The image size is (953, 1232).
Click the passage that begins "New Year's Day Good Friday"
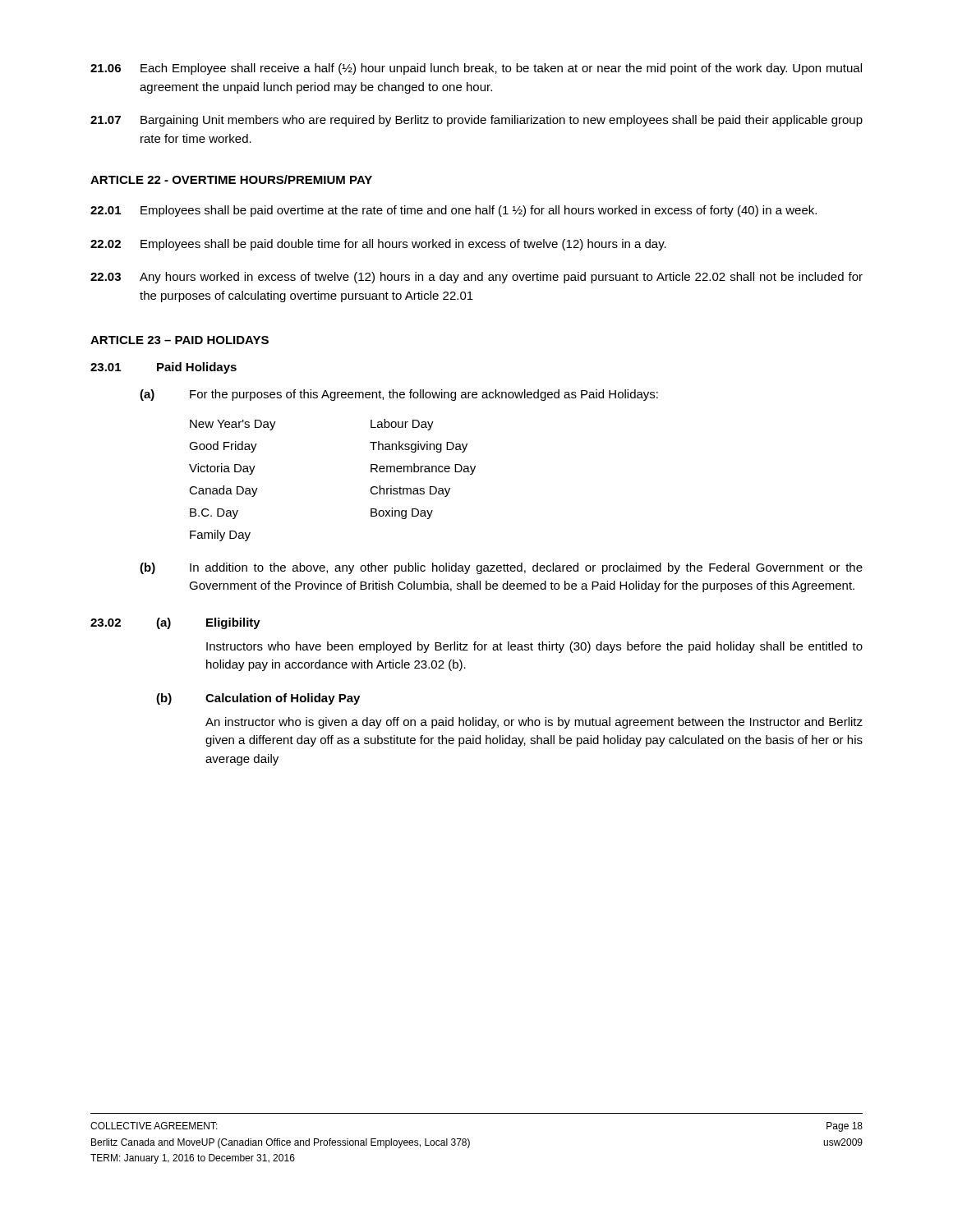[x=370, y=478]
